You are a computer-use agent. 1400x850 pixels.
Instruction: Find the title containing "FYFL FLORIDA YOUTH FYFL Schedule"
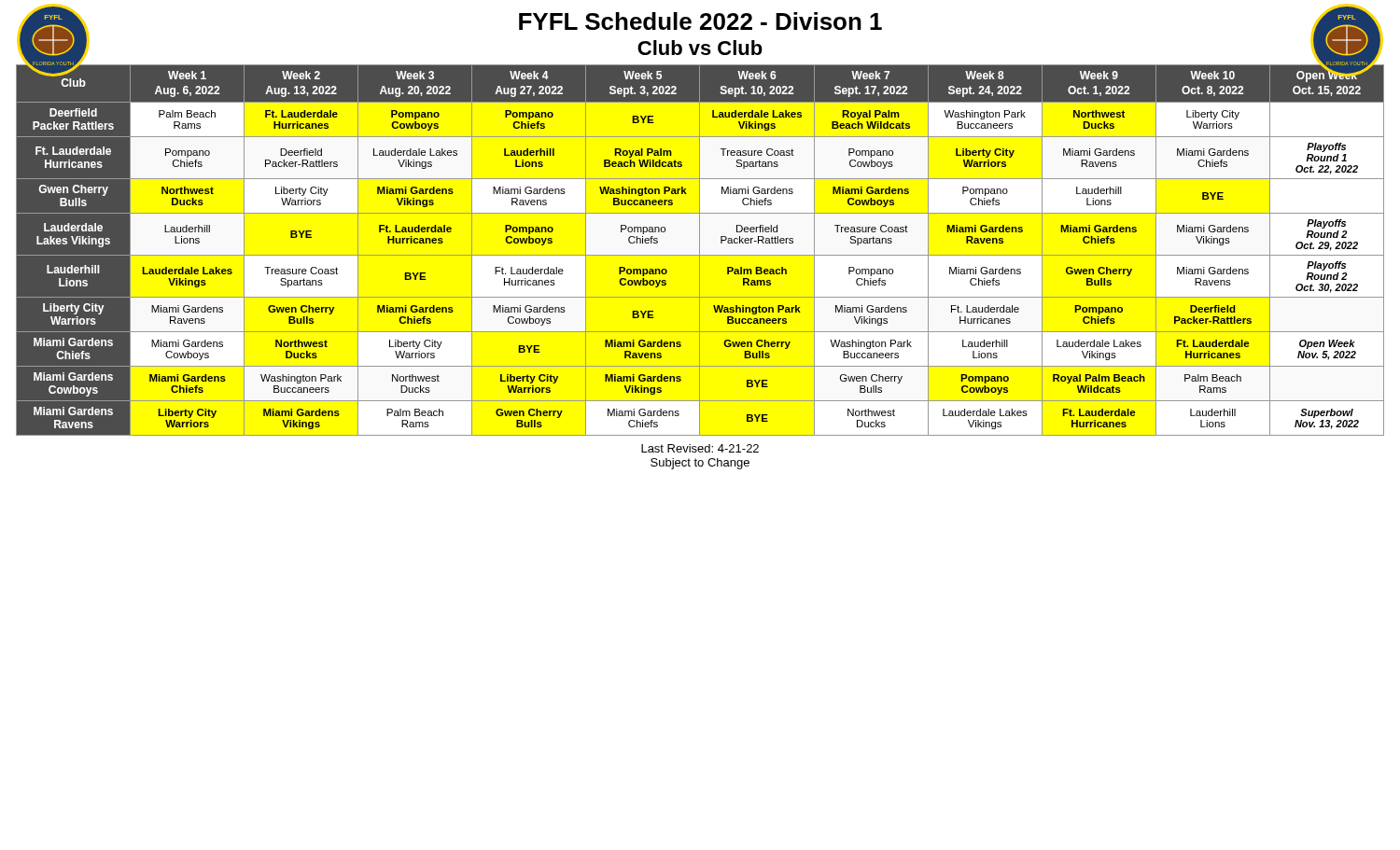click(x=700, y=34)
